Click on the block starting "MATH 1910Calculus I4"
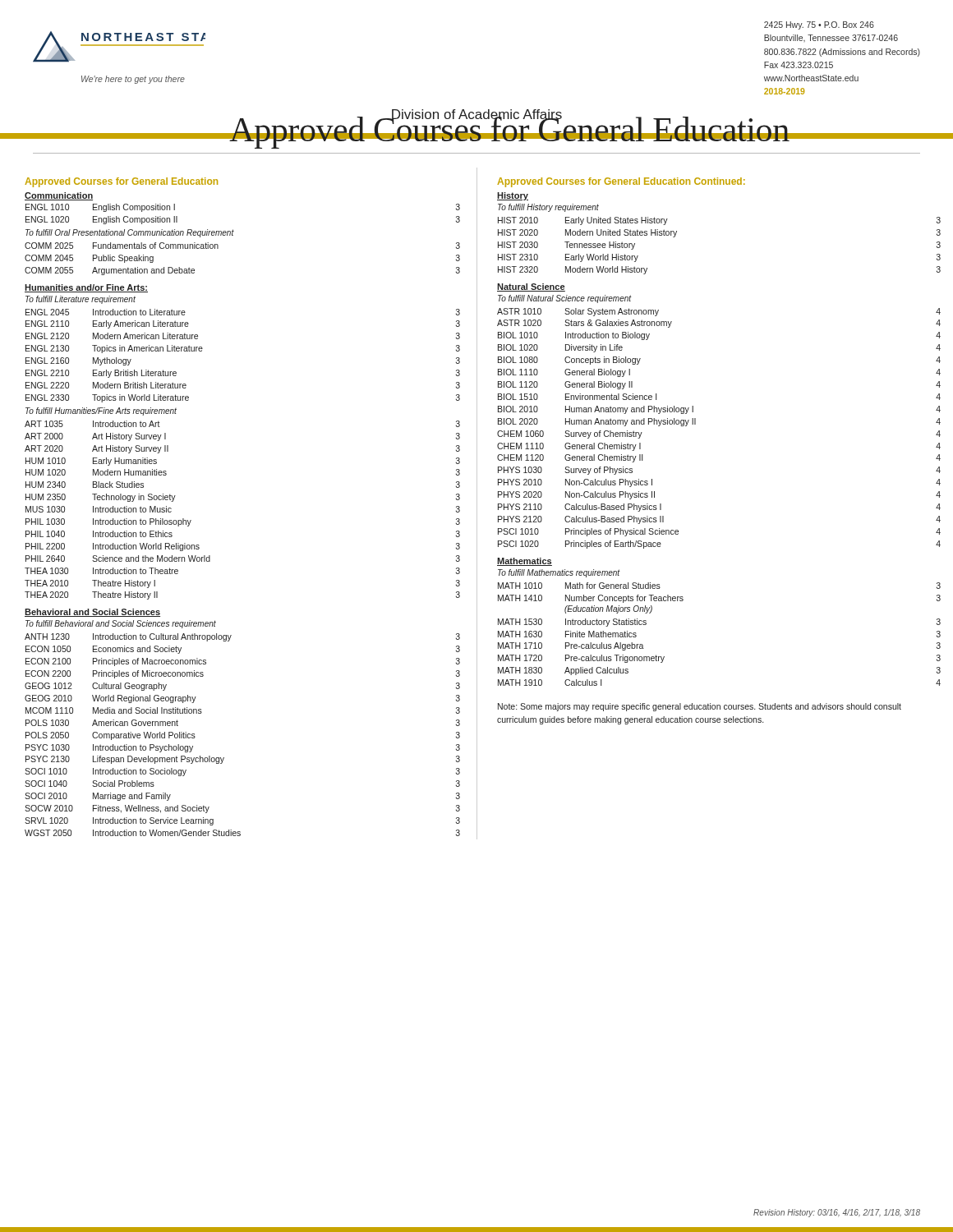Image resolution: width=953 pixels, height=1232 pixels. click(518, 683)
